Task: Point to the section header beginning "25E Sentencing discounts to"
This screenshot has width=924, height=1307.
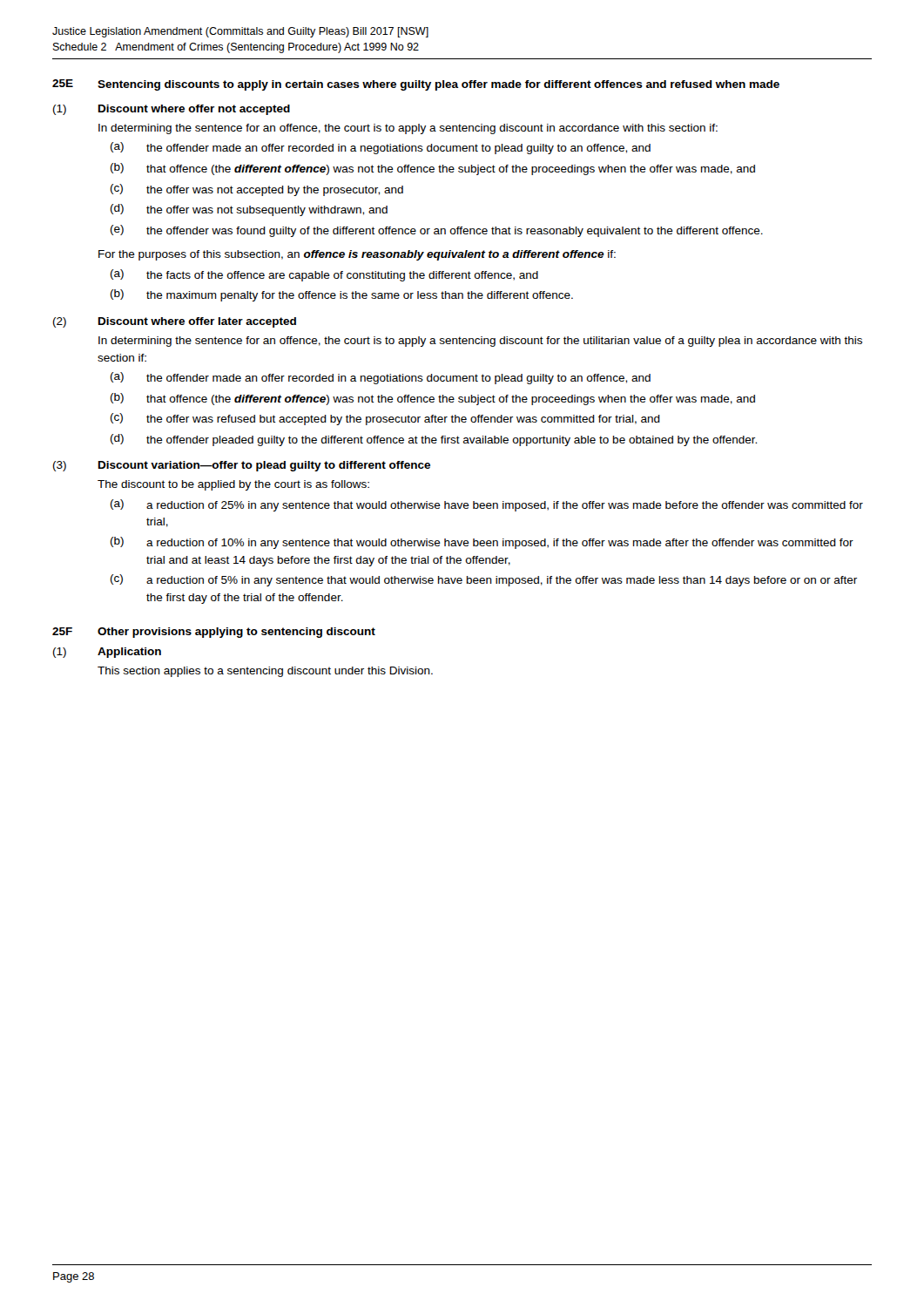Action: 416,85
